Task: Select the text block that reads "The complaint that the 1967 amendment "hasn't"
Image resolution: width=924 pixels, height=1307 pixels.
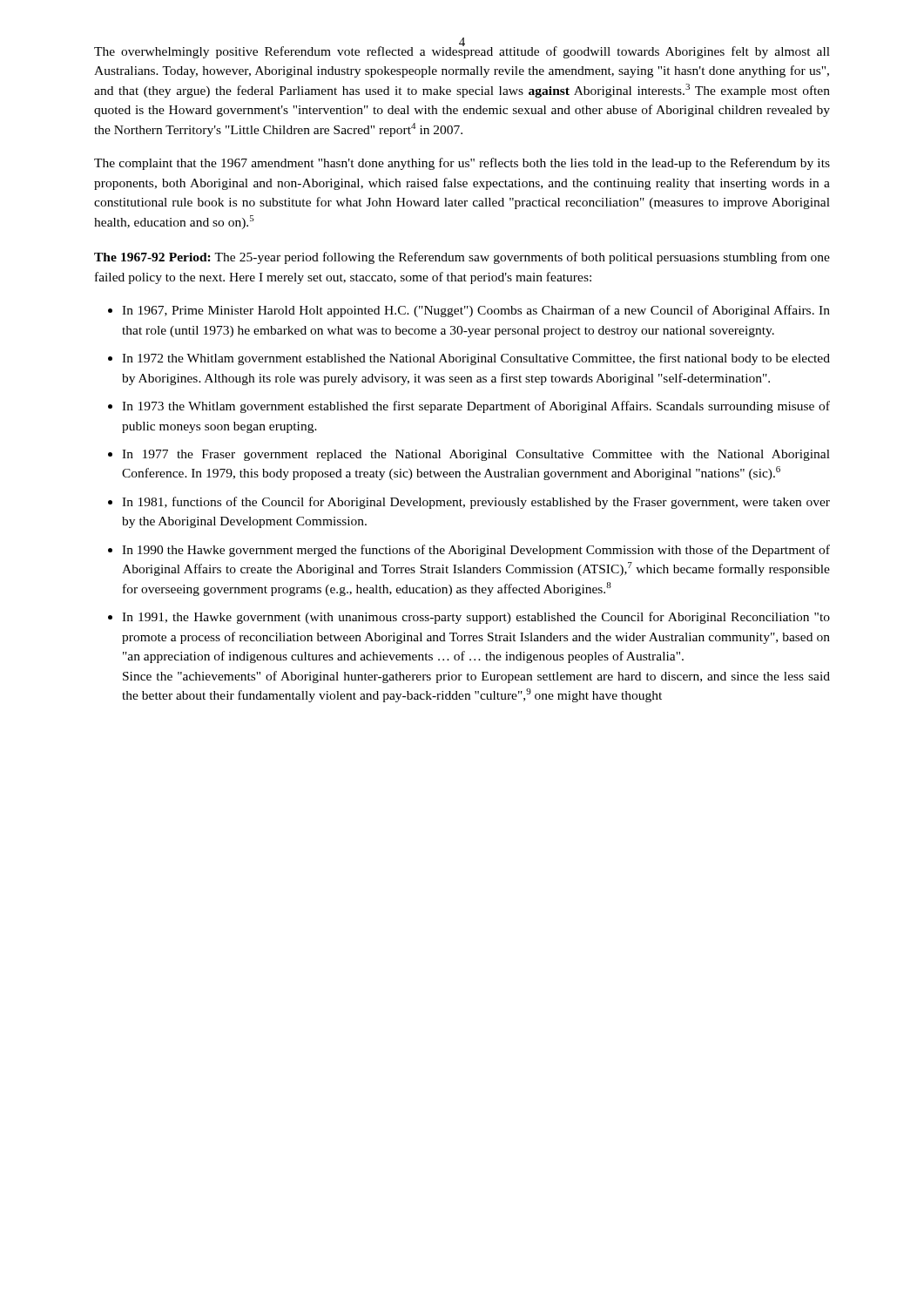Action: point(462,192)
